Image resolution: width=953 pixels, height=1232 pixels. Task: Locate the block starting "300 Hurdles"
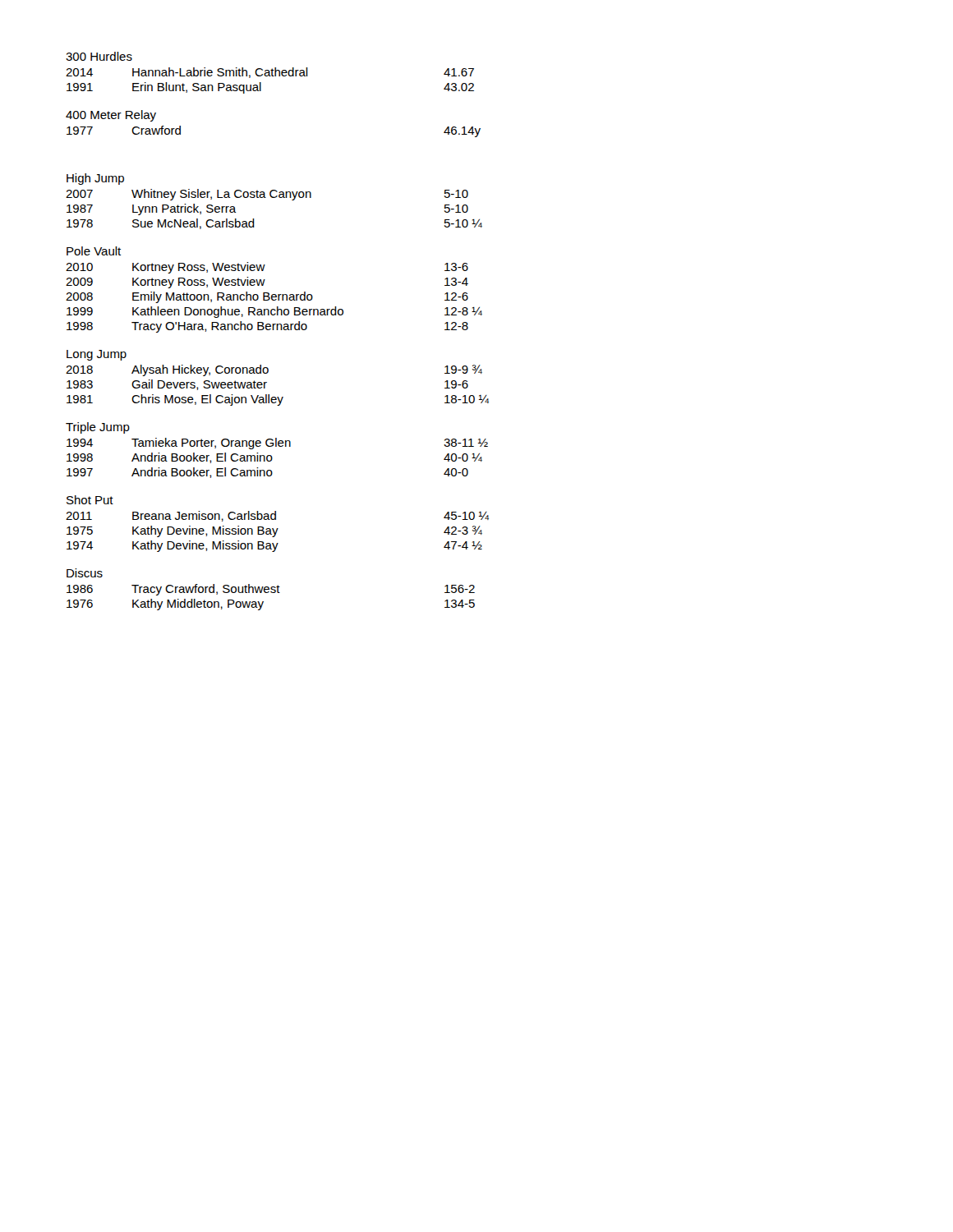99,56
